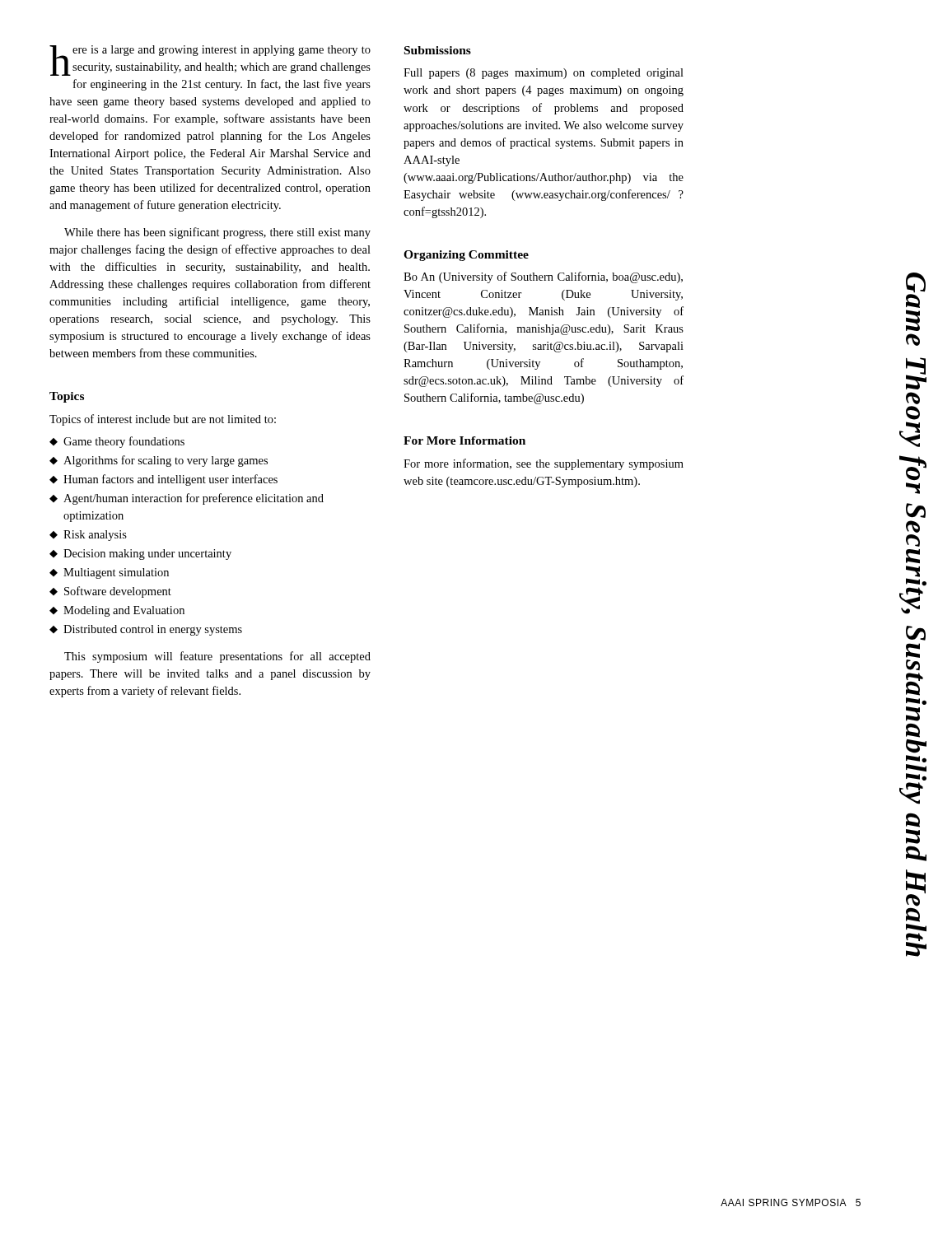Screen dimensions: 1235x952
Task: Locate the block of text that opens with "here is a large and"
Action: click(210, 128)
